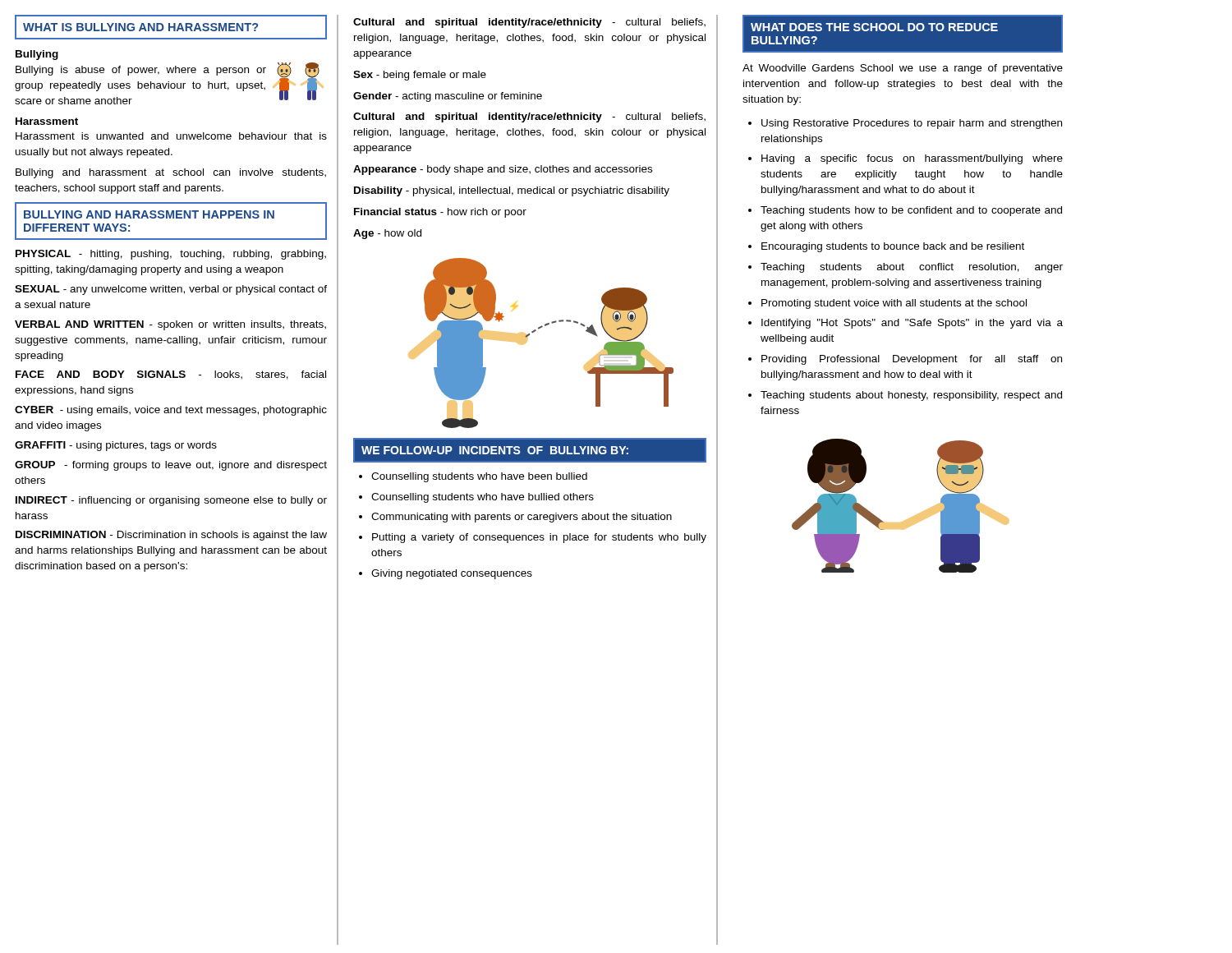This screenshot has height=953, width=1232.
Task: Select the list item that says "DISCRIMINATION - Discrimination in schools is"
Action: (x=171, y=550)
